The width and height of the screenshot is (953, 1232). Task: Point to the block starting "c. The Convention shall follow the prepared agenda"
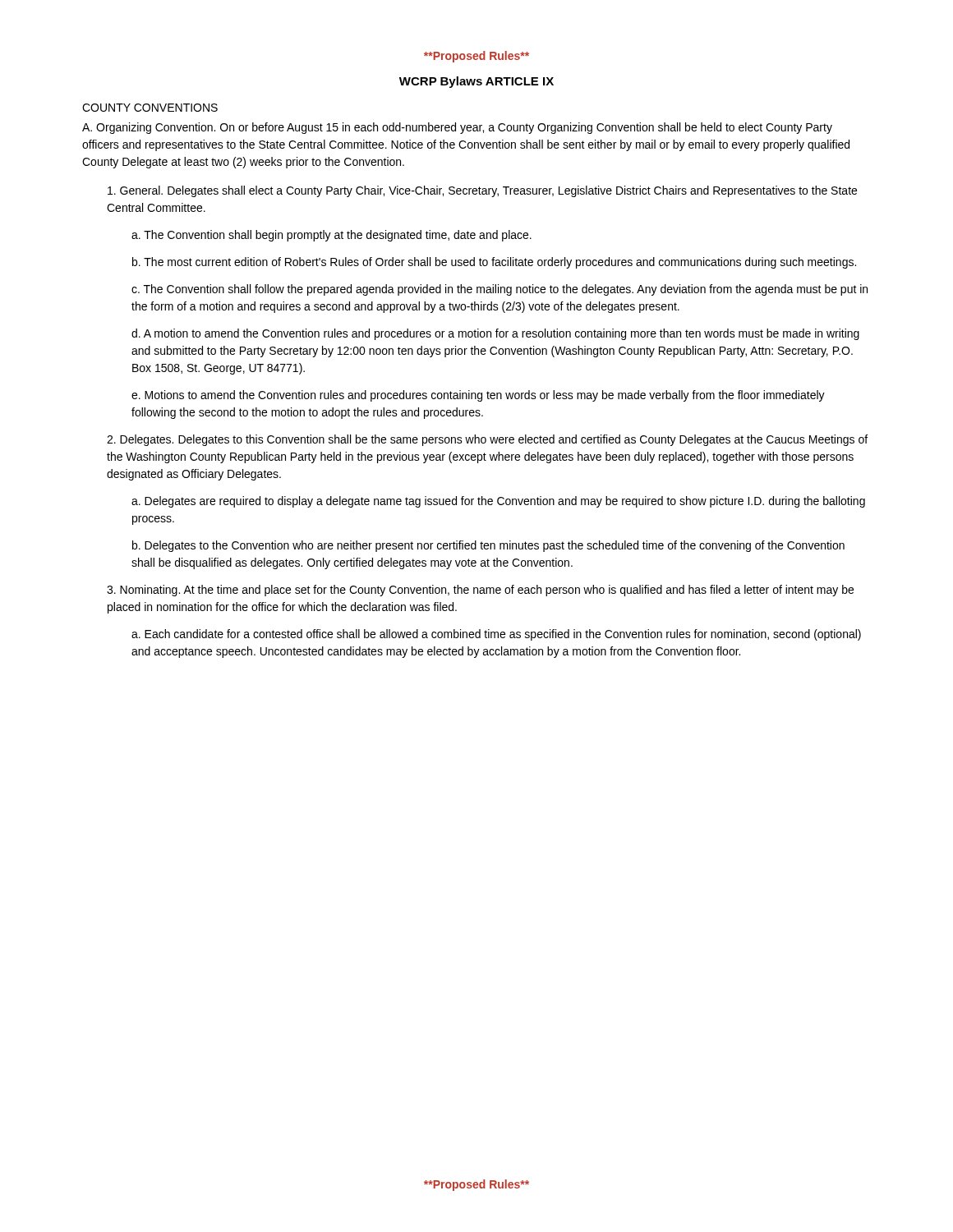500,298
